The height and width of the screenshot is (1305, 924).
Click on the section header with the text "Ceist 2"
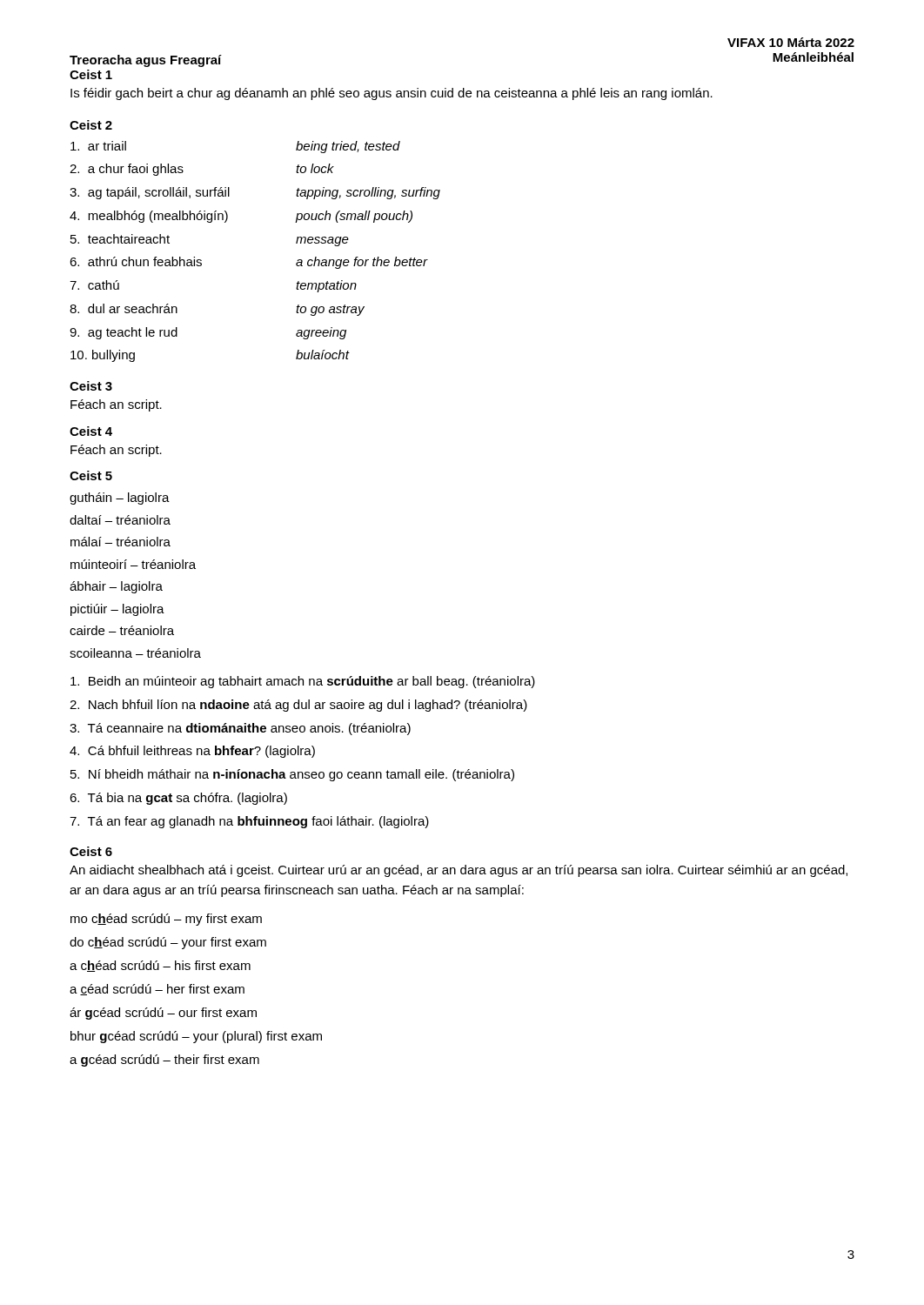click(x=91, y=124)
